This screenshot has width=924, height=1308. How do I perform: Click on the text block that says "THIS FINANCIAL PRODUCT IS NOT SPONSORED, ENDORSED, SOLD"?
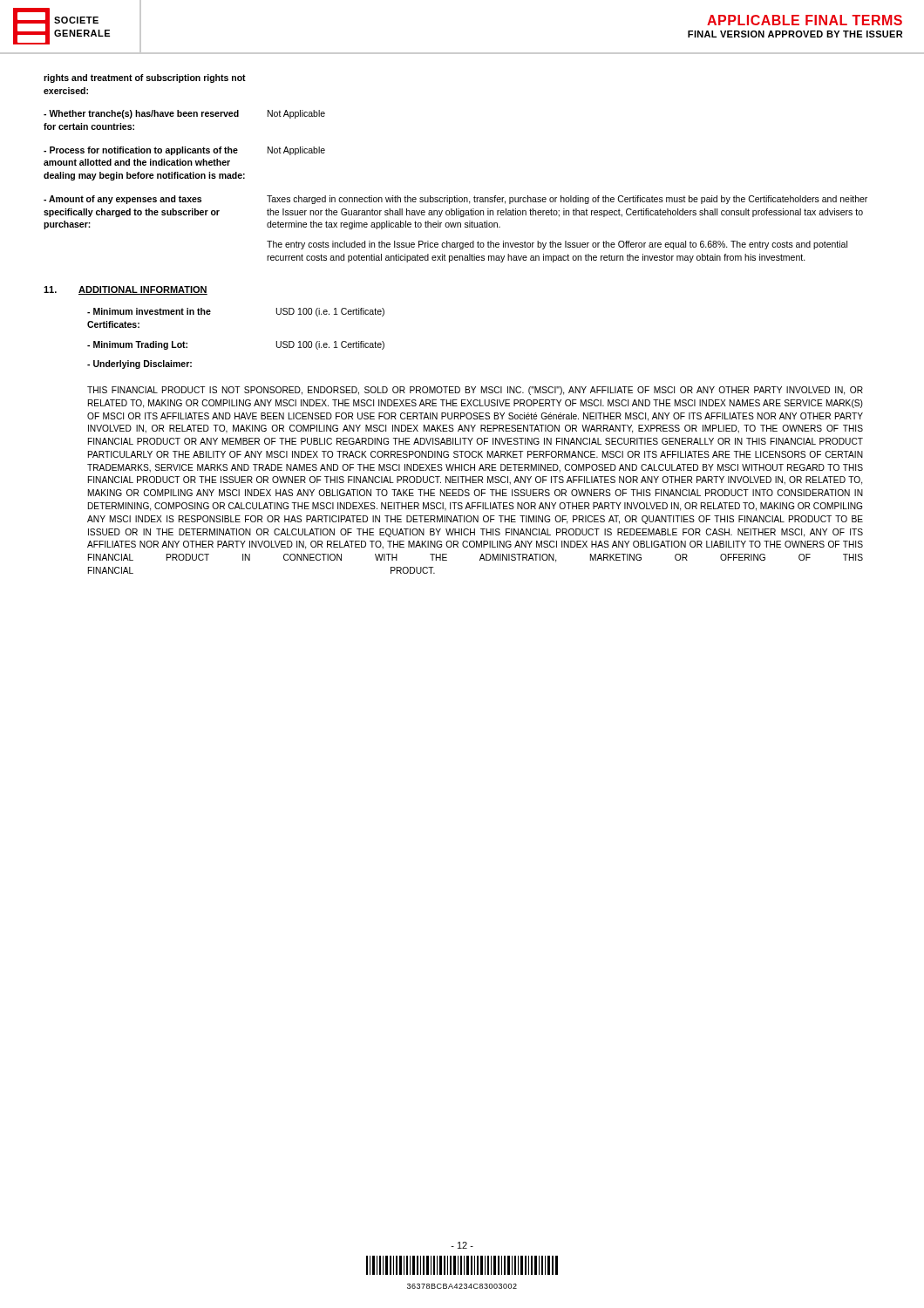(475, 480)
